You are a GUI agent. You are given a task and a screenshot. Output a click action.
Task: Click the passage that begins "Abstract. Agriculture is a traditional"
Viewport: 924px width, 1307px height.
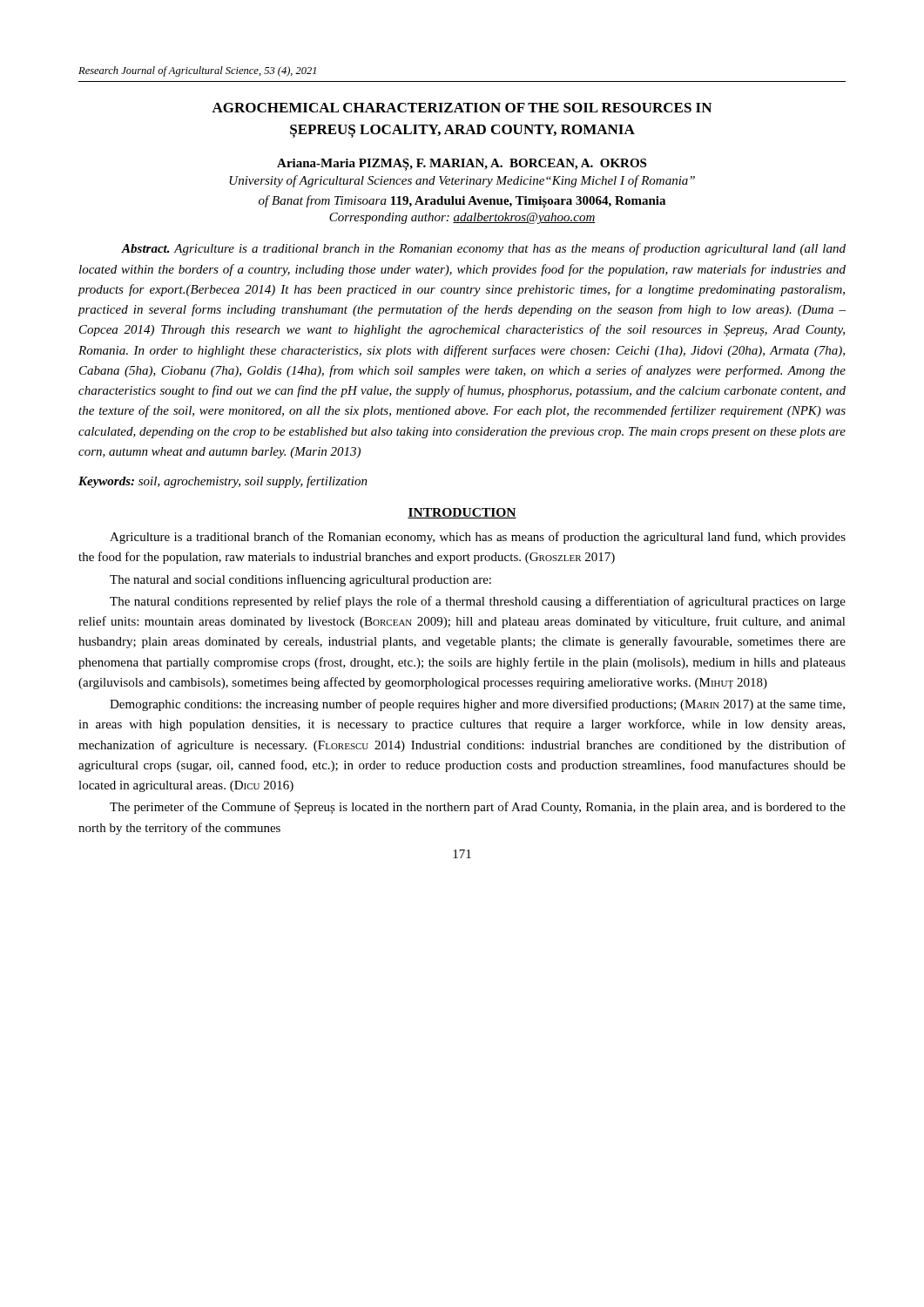462,350
